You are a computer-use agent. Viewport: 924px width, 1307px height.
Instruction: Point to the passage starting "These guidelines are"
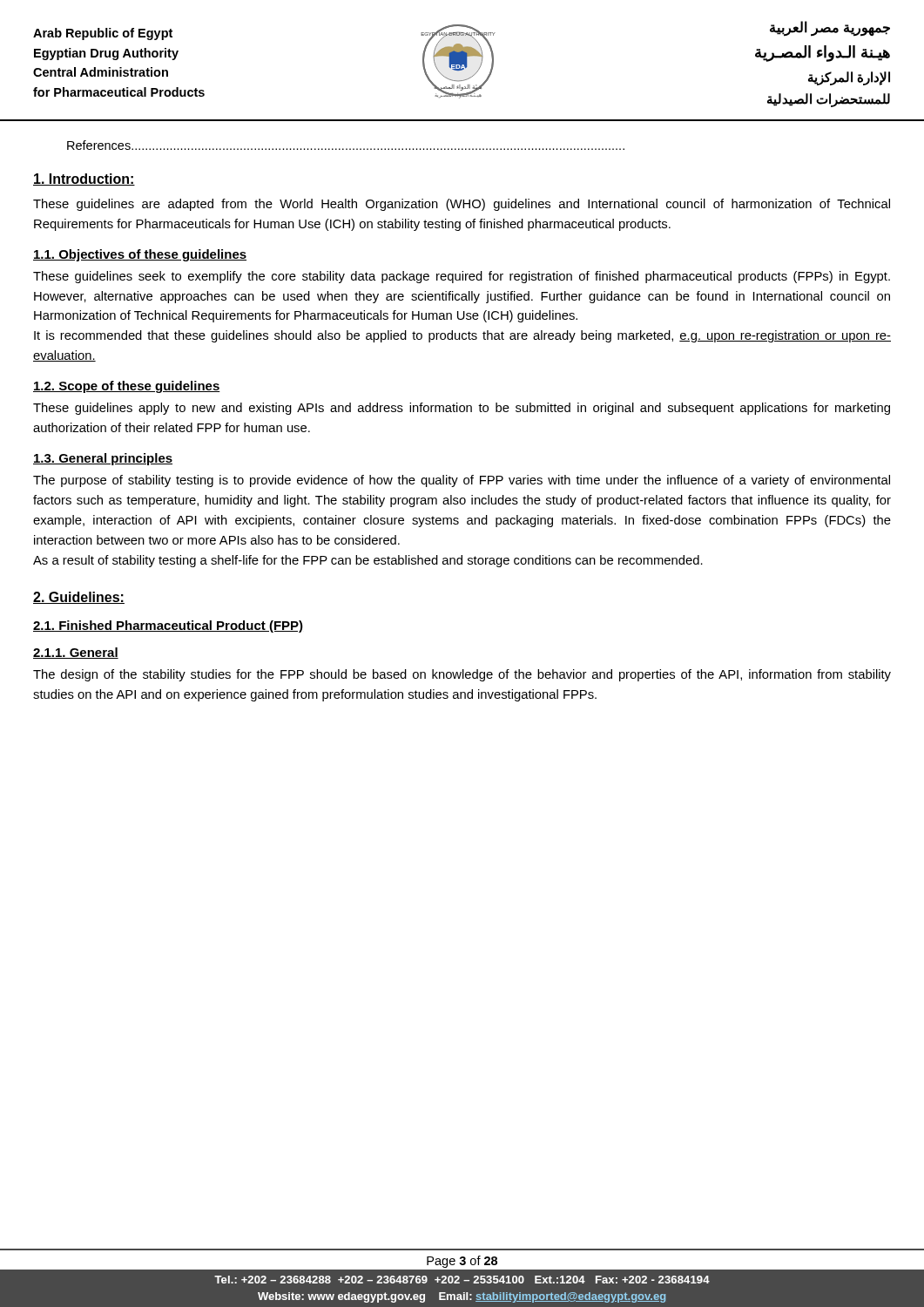(x=462, y=214)
